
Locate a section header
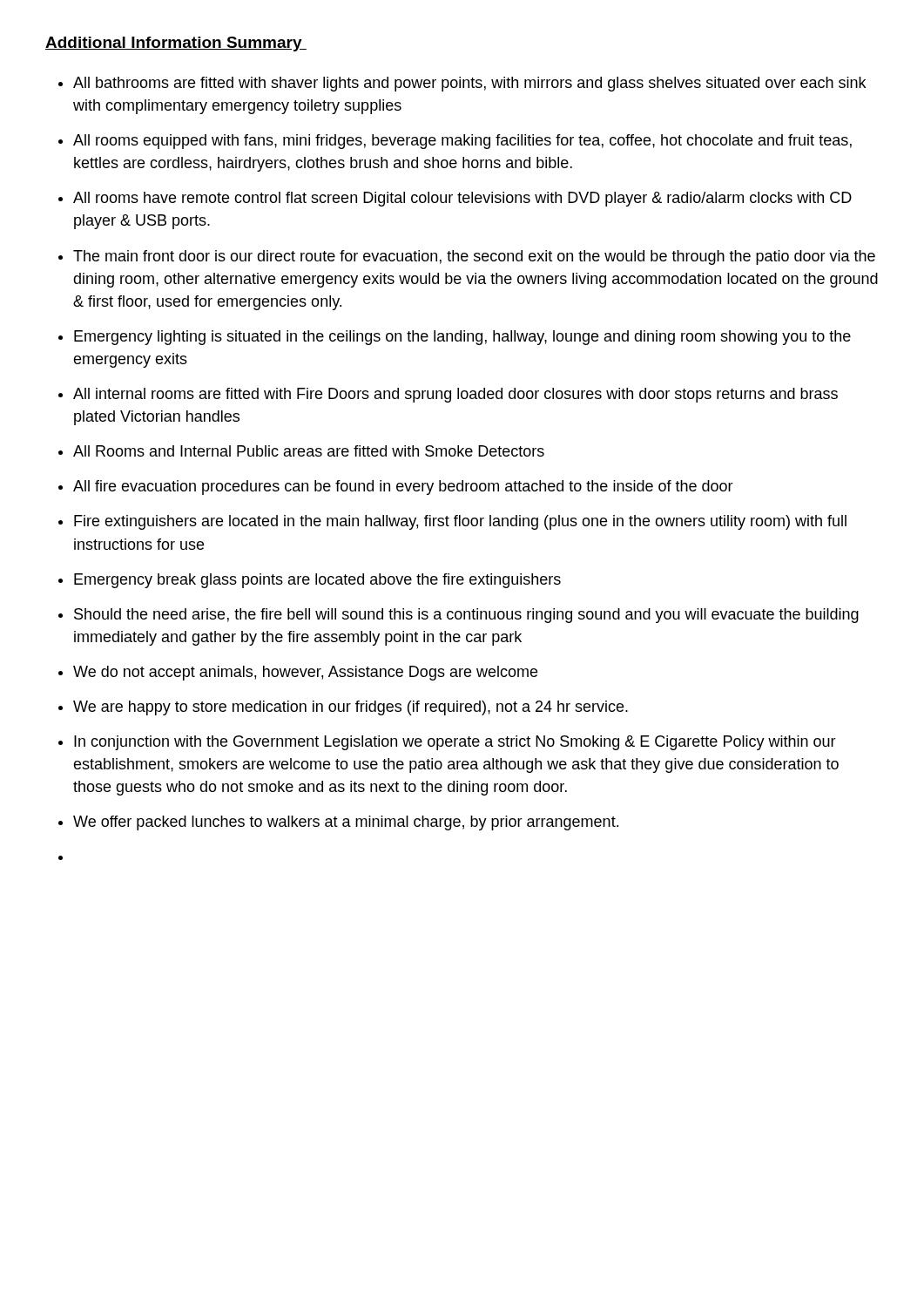[176, 42]
